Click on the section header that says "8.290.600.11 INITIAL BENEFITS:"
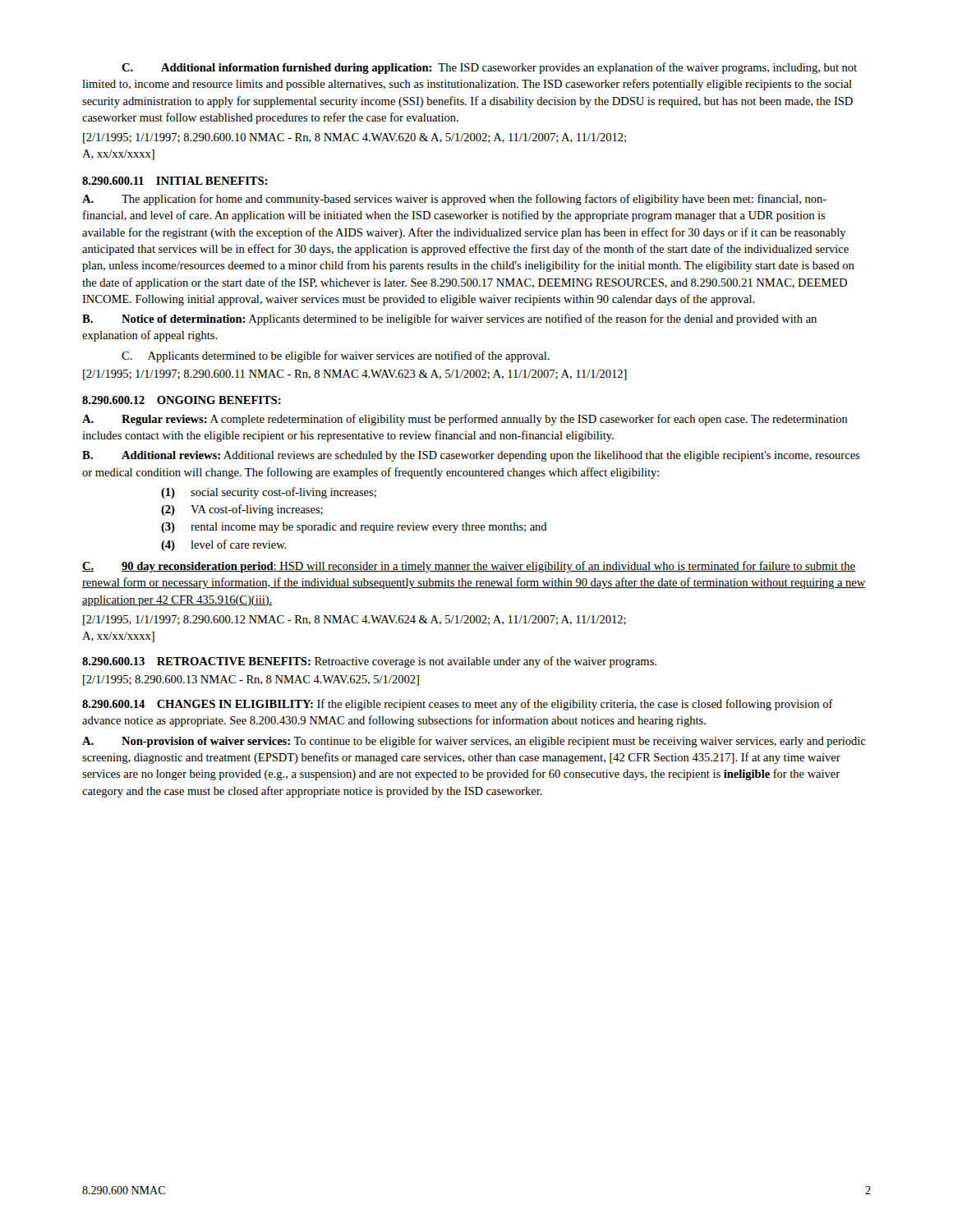 175,181
